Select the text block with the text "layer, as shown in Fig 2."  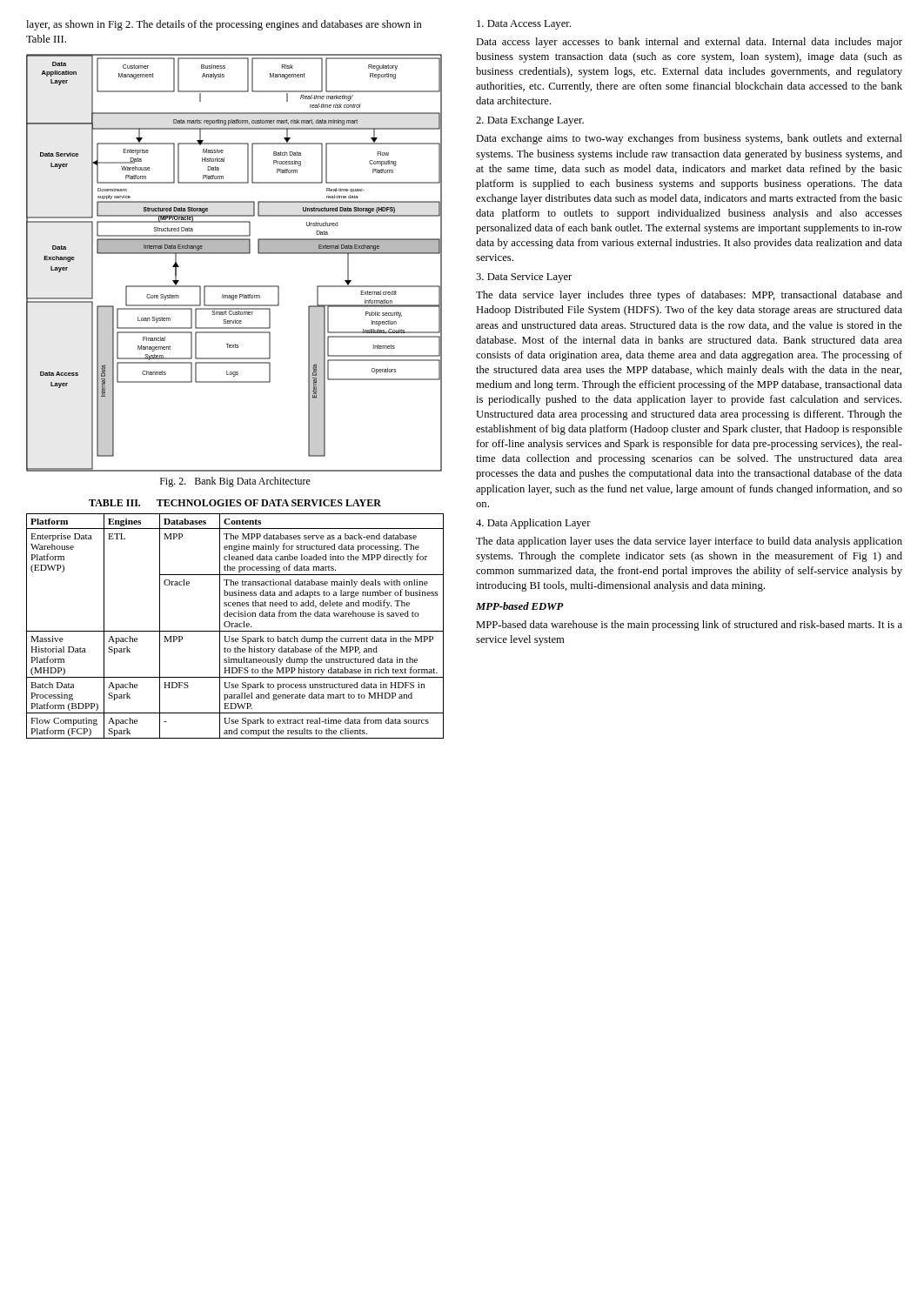point(224,32)
